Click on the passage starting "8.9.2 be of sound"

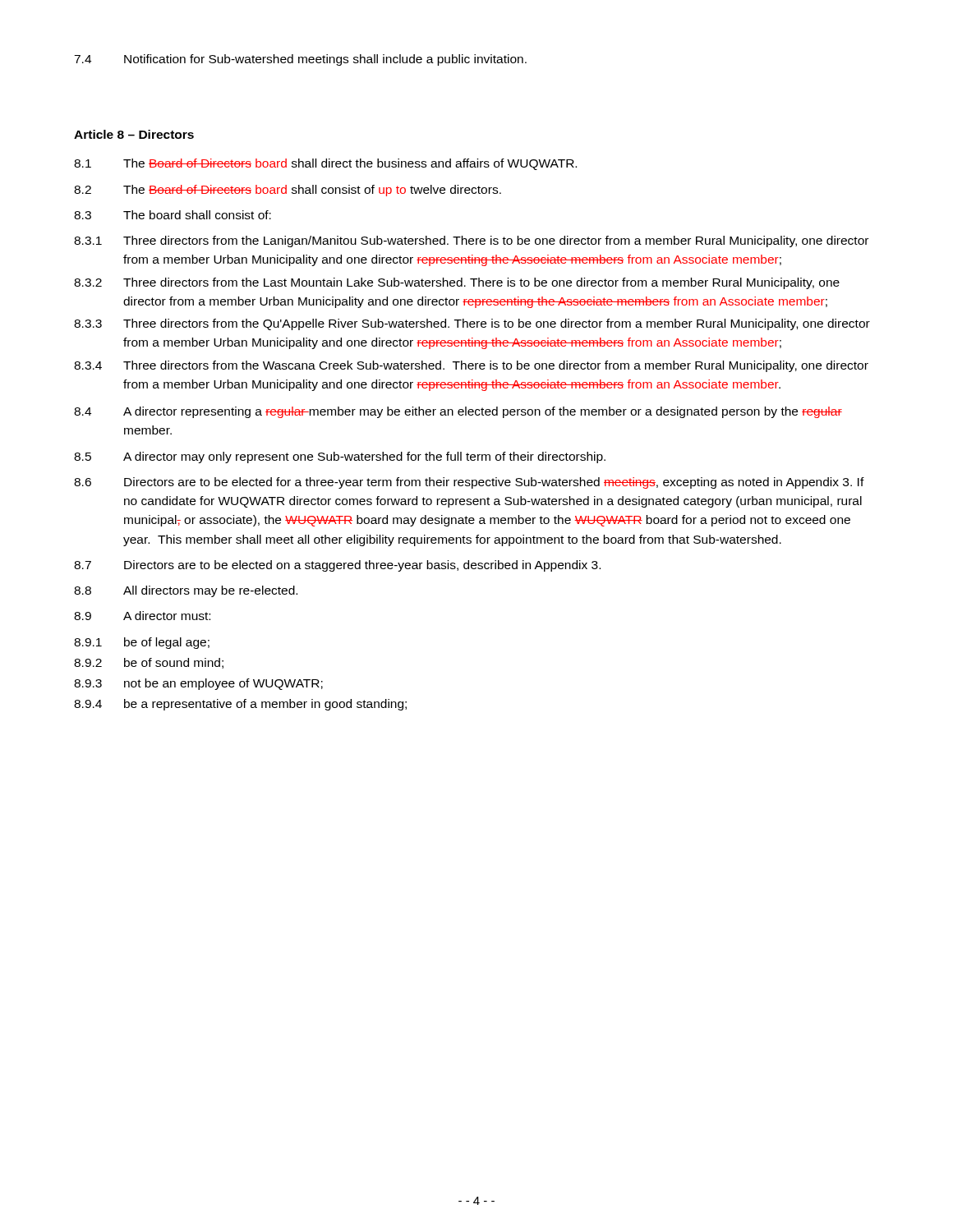point(149,663)
